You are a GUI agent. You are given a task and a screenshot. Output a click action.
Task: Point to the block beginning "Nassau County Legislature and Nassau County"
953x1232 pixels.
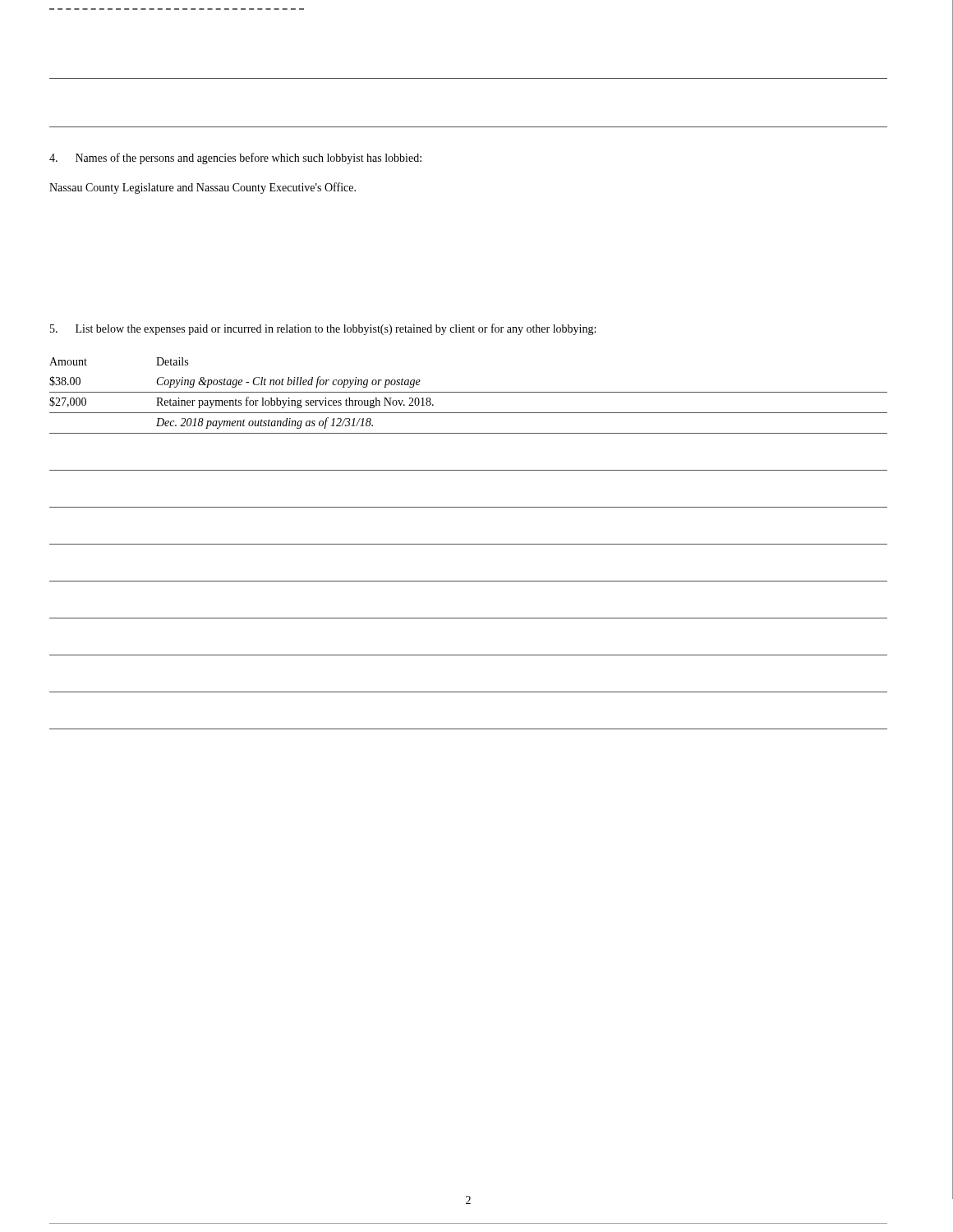coord(203,188)
